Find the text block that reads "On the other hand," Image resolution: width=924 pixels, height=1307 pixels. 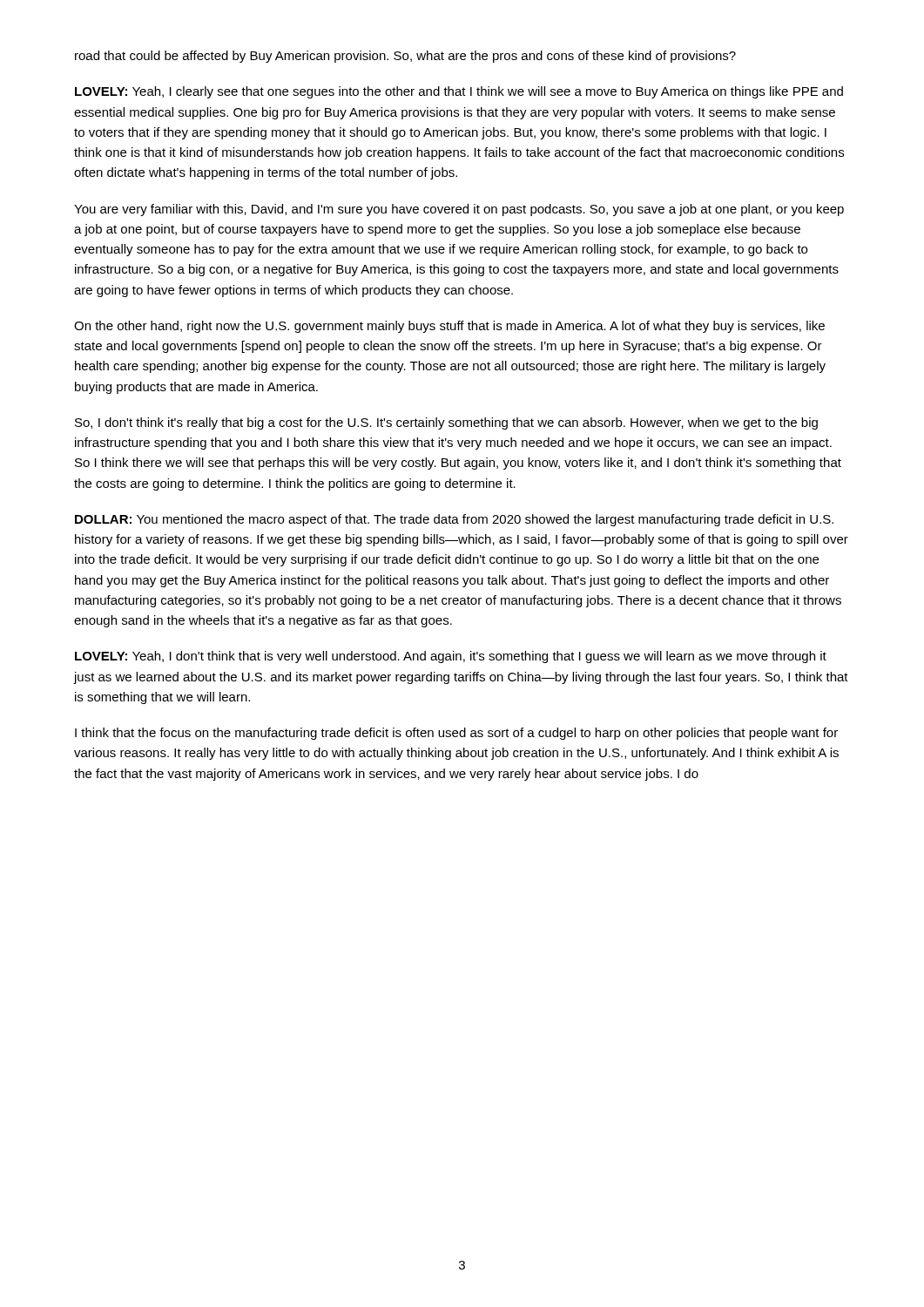point(450,356)
